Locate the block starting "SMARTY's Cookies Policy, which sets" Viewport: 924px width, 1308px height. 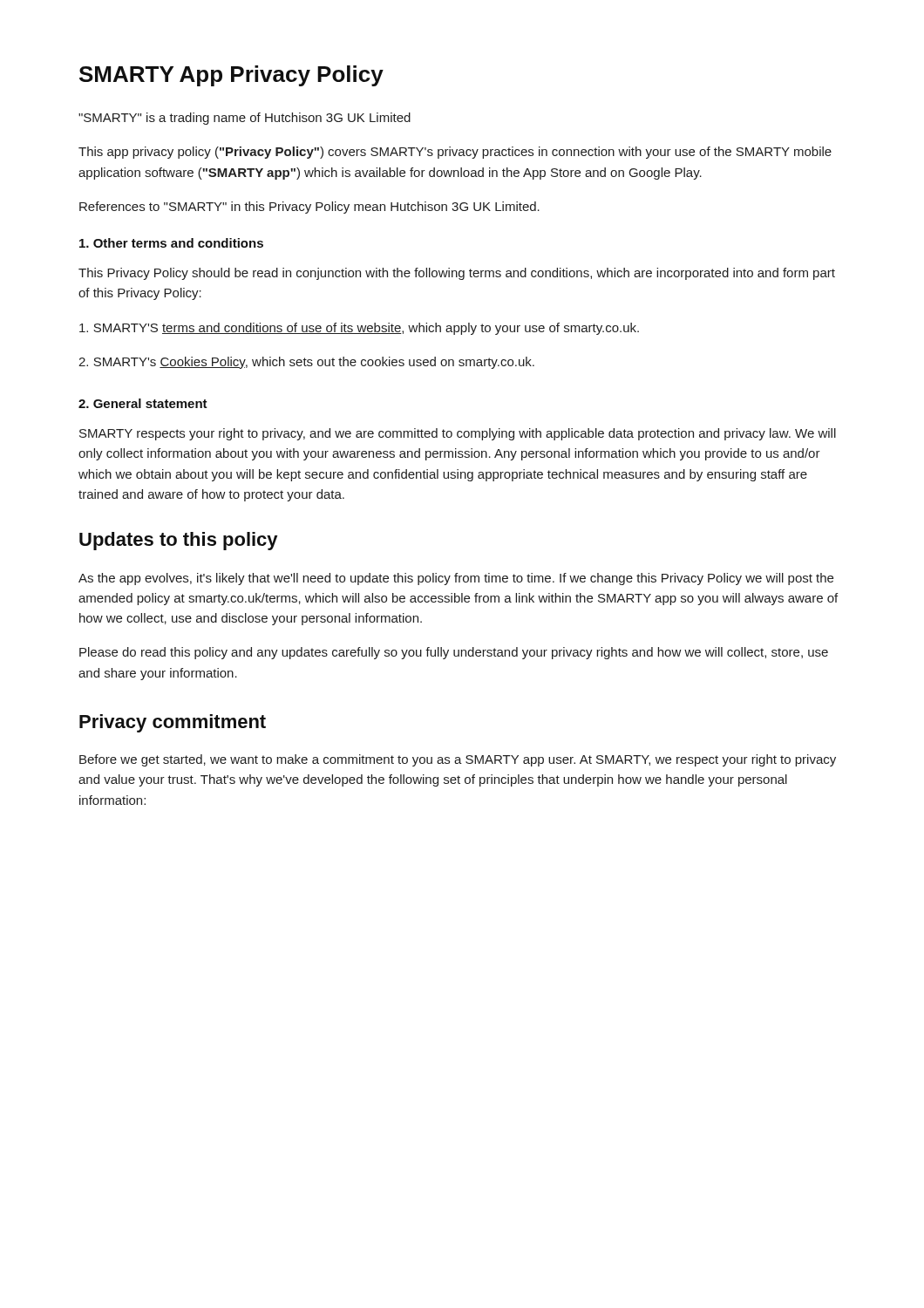pyautogui.click(x=307, y=361)
